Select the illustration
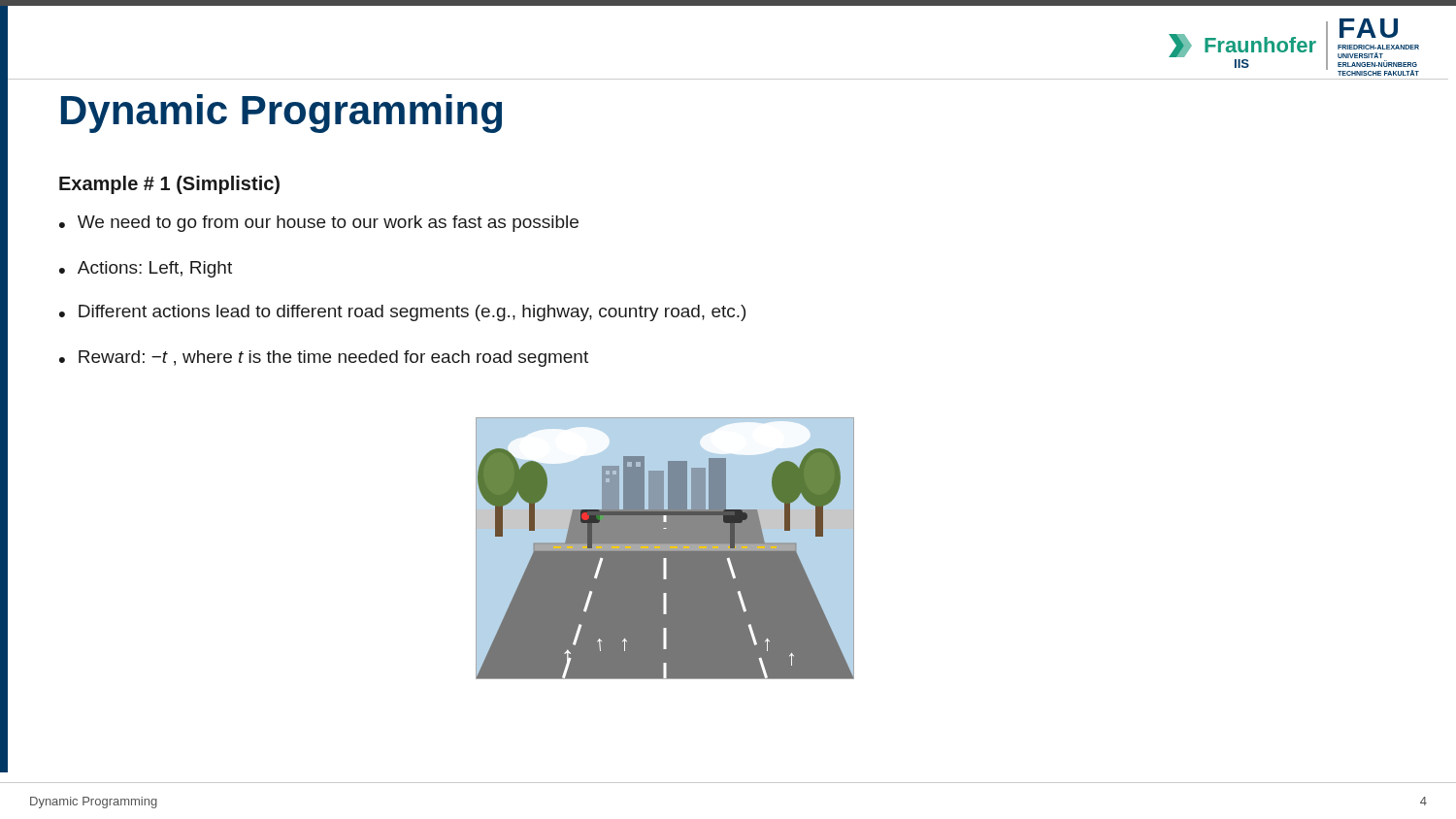Image resolution: width=1456 pixels, height=819 pixels. (665, 548)
